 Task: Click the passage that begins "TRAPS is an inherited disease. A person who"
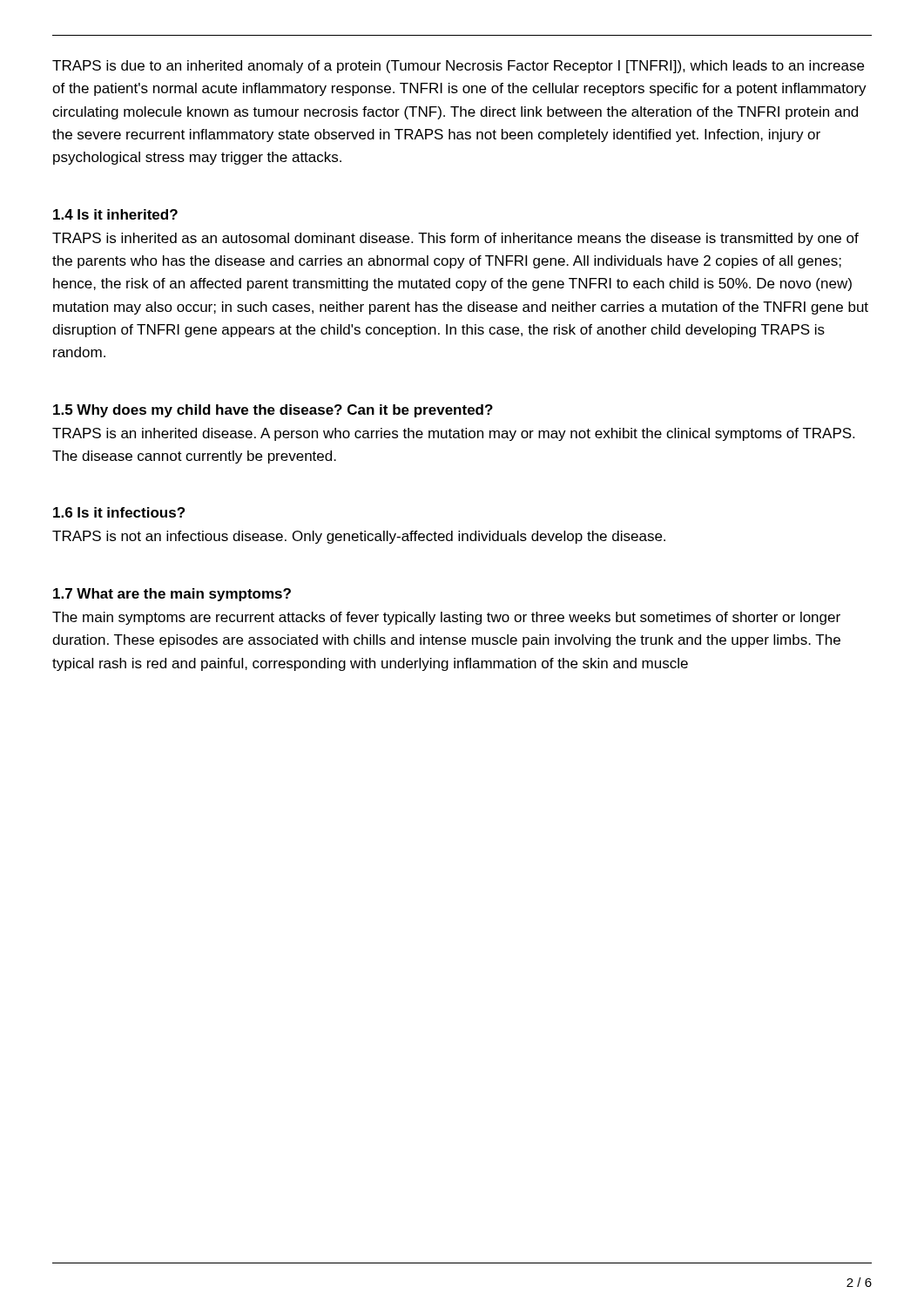tap(454, 445)
